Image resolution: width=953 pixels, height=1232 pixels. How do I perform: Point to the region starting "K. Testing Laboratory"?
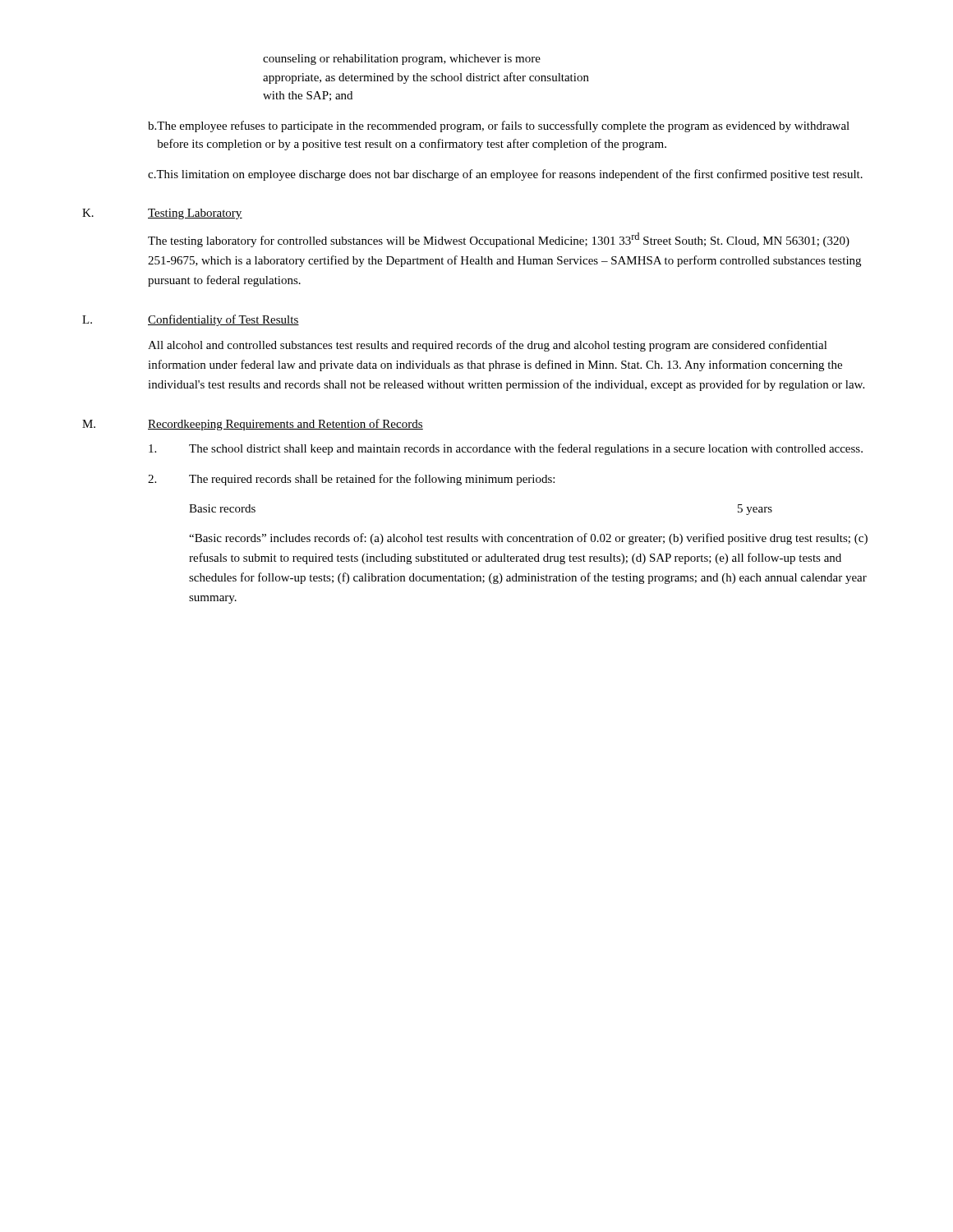(x=162, y=214)
